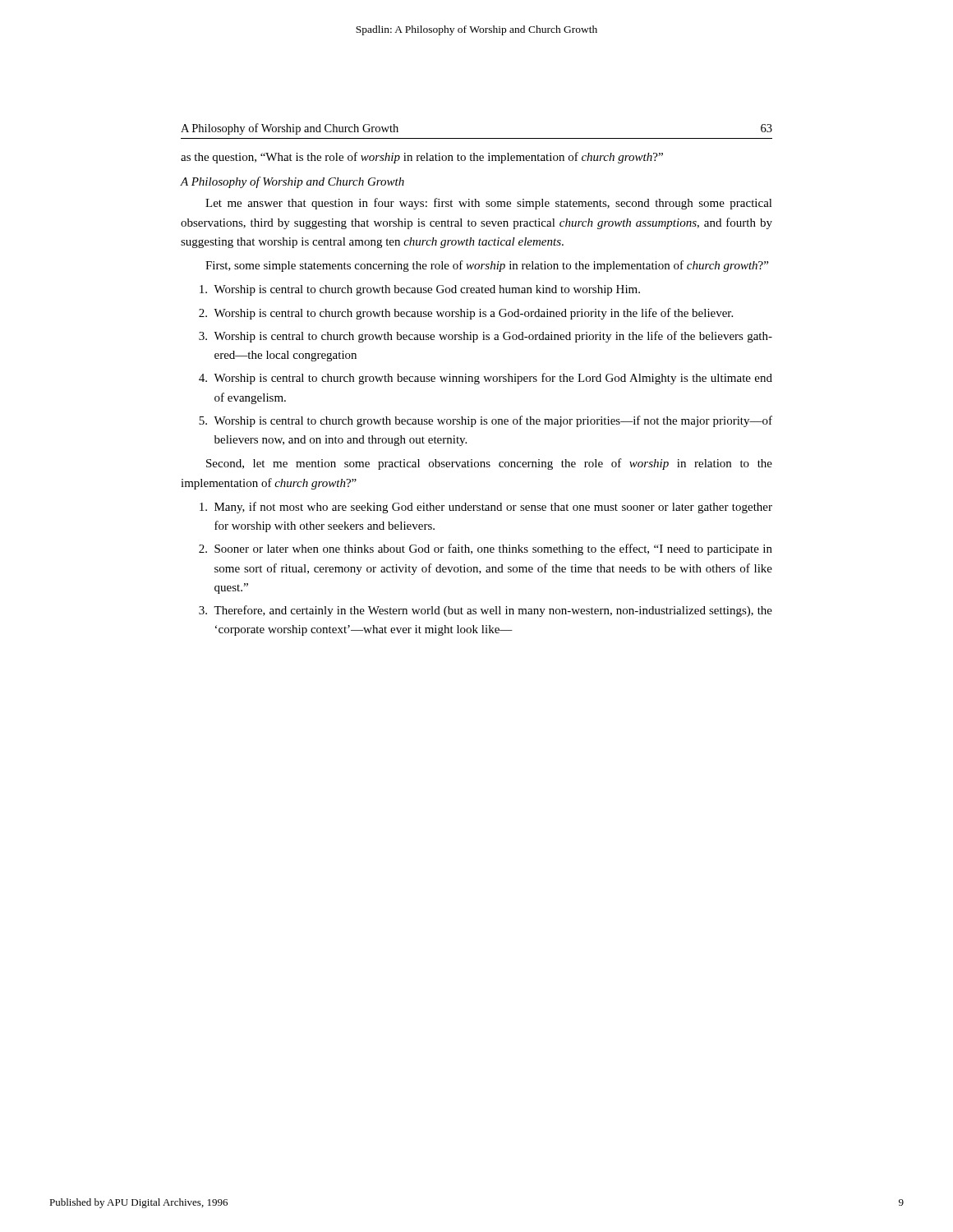Find the passage starting "First, some simple statements"
Screen dimensions: 1232x953
coord(487,265)
